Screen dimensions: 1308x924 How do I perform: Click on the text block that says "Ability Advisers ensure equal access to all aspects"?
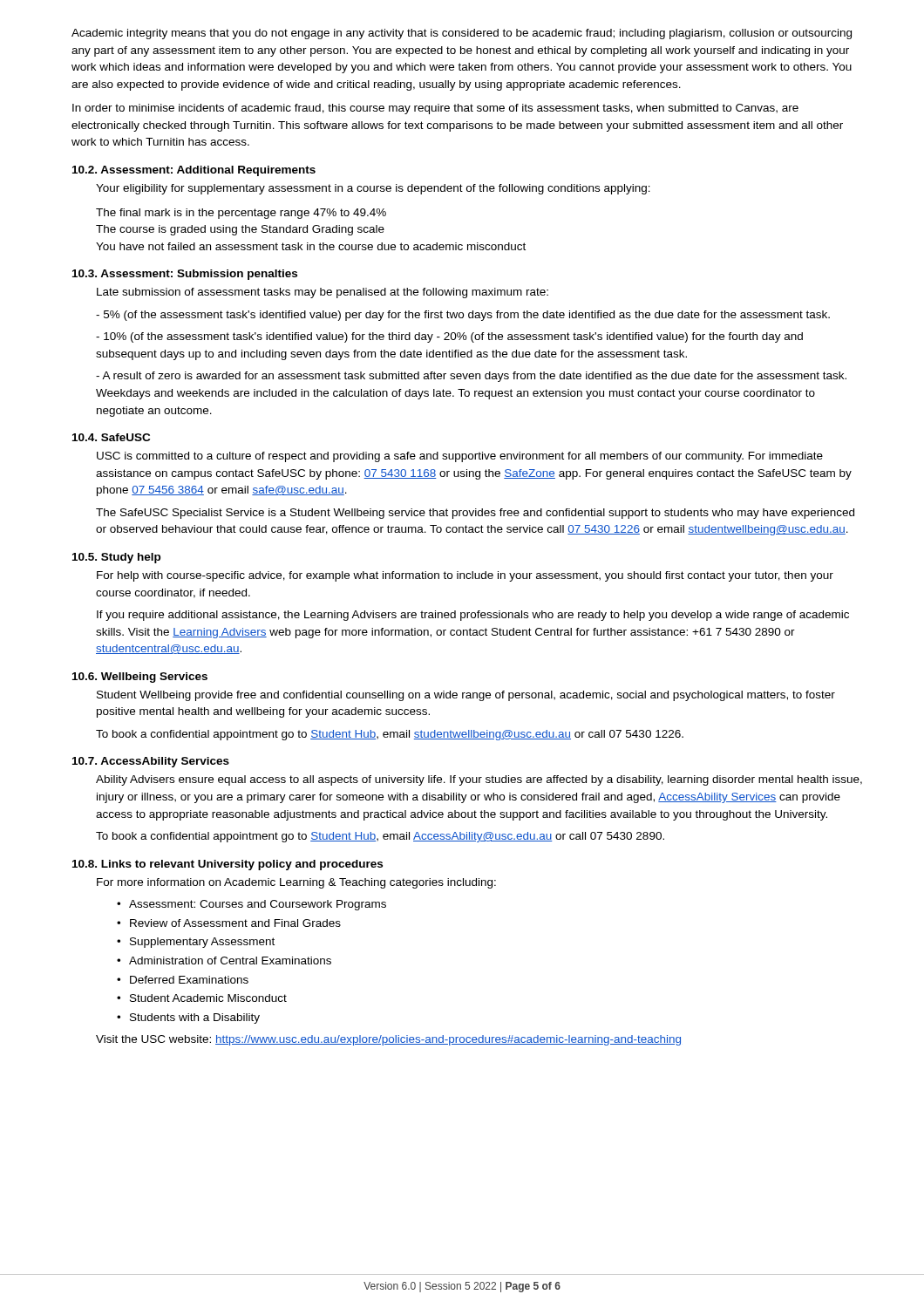tap(480, 808)
